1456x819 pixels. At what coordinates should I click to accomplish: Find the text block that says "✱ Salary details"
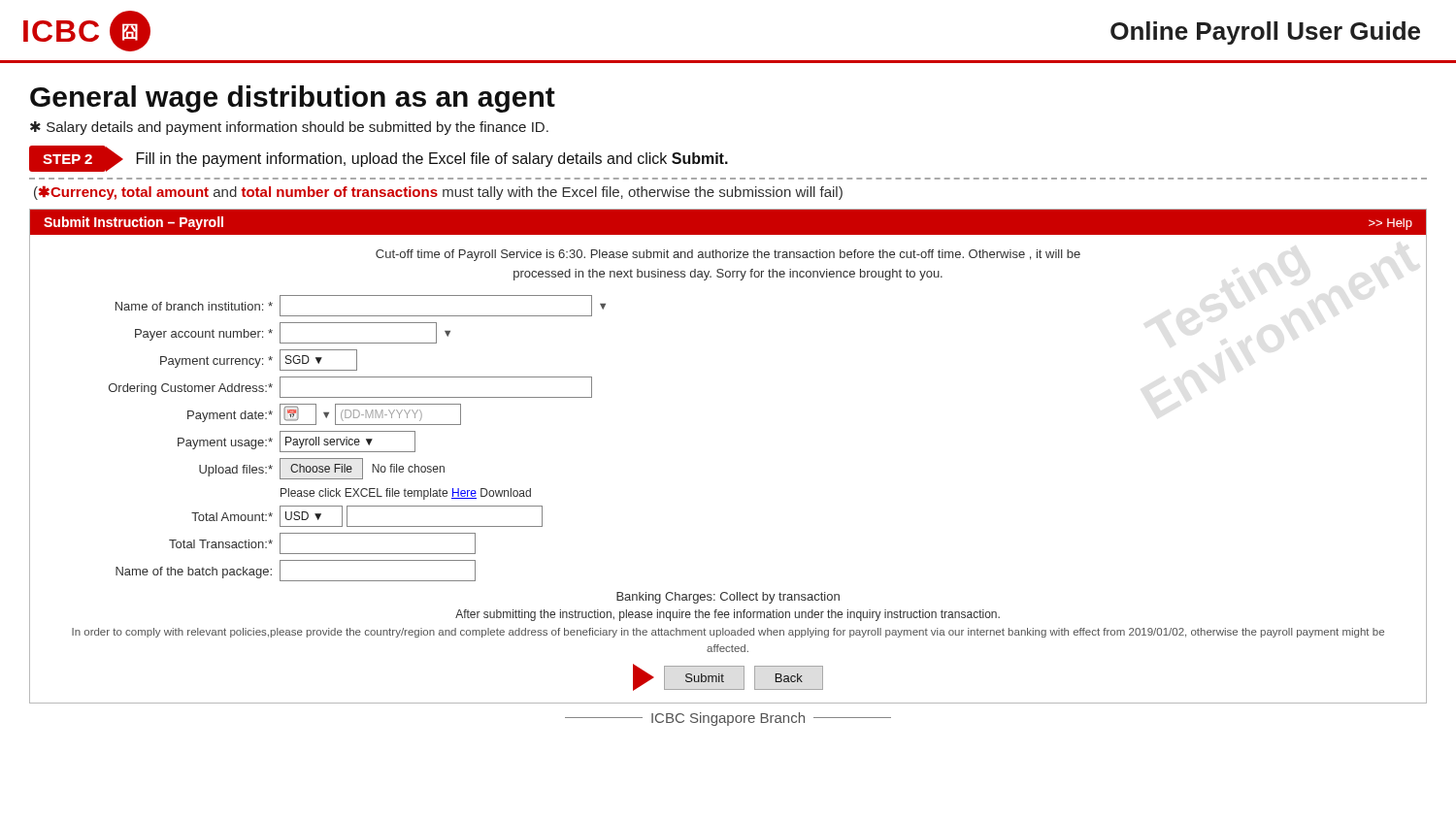point(289,127)
